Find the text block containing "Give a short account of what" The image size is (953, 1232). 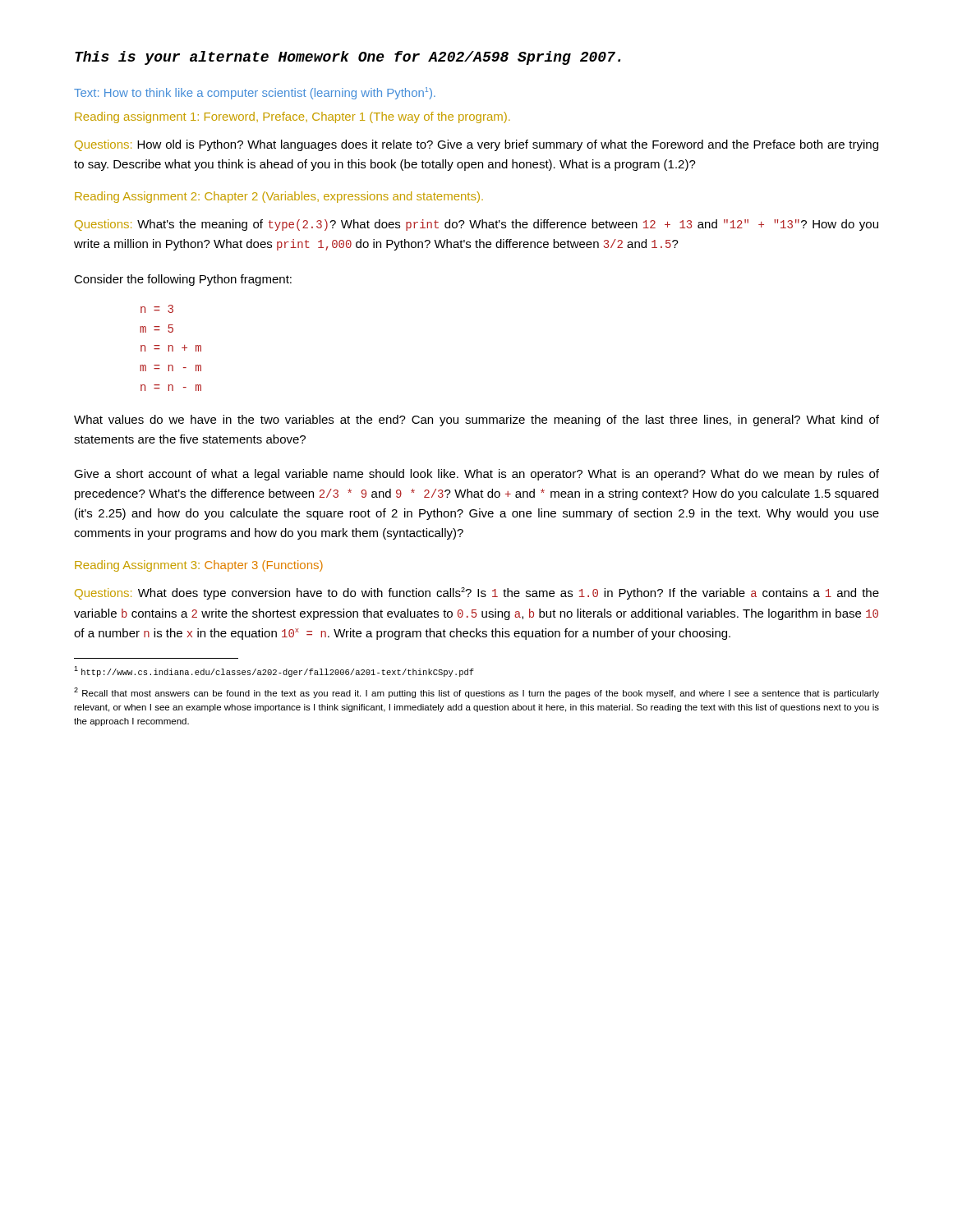pos(476,503)
